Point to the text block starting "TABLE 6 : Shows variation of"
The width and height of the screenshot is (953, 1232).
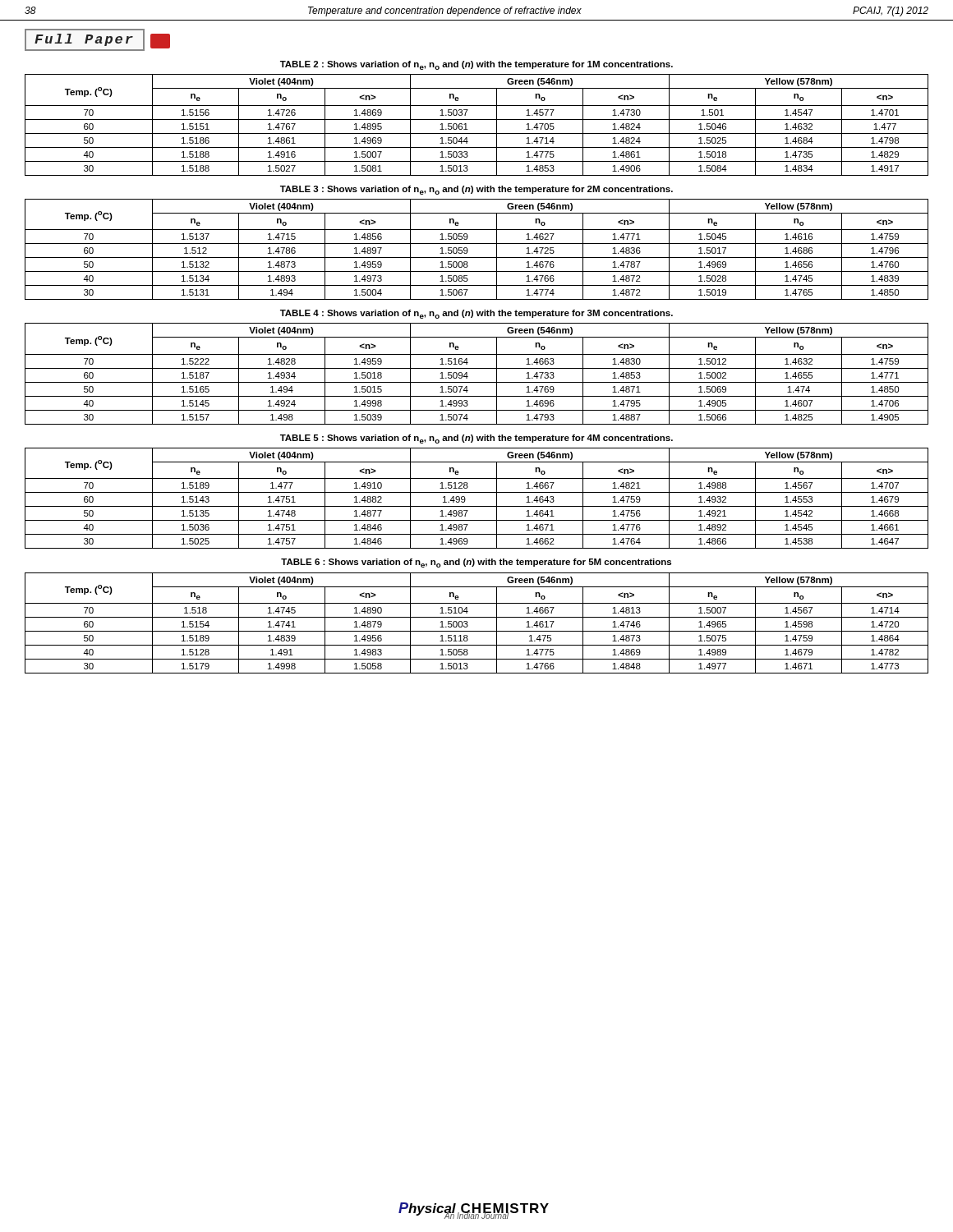pyautogui.click(x=476, y=563)
